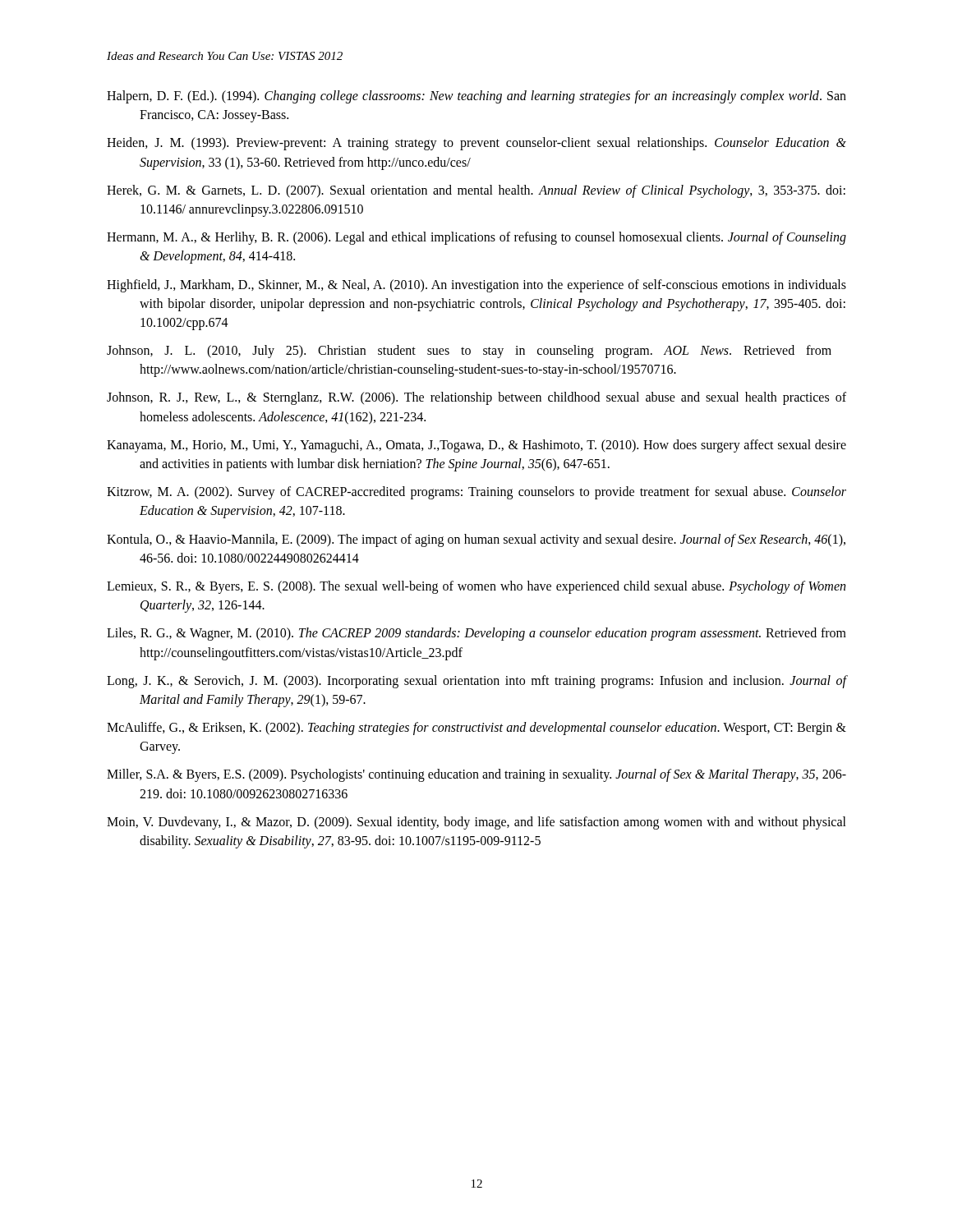This screenshot has width=953, height=1232.
Task: Click on the region starting "Heiden, J. M. (1993)."
Action: 476,152
